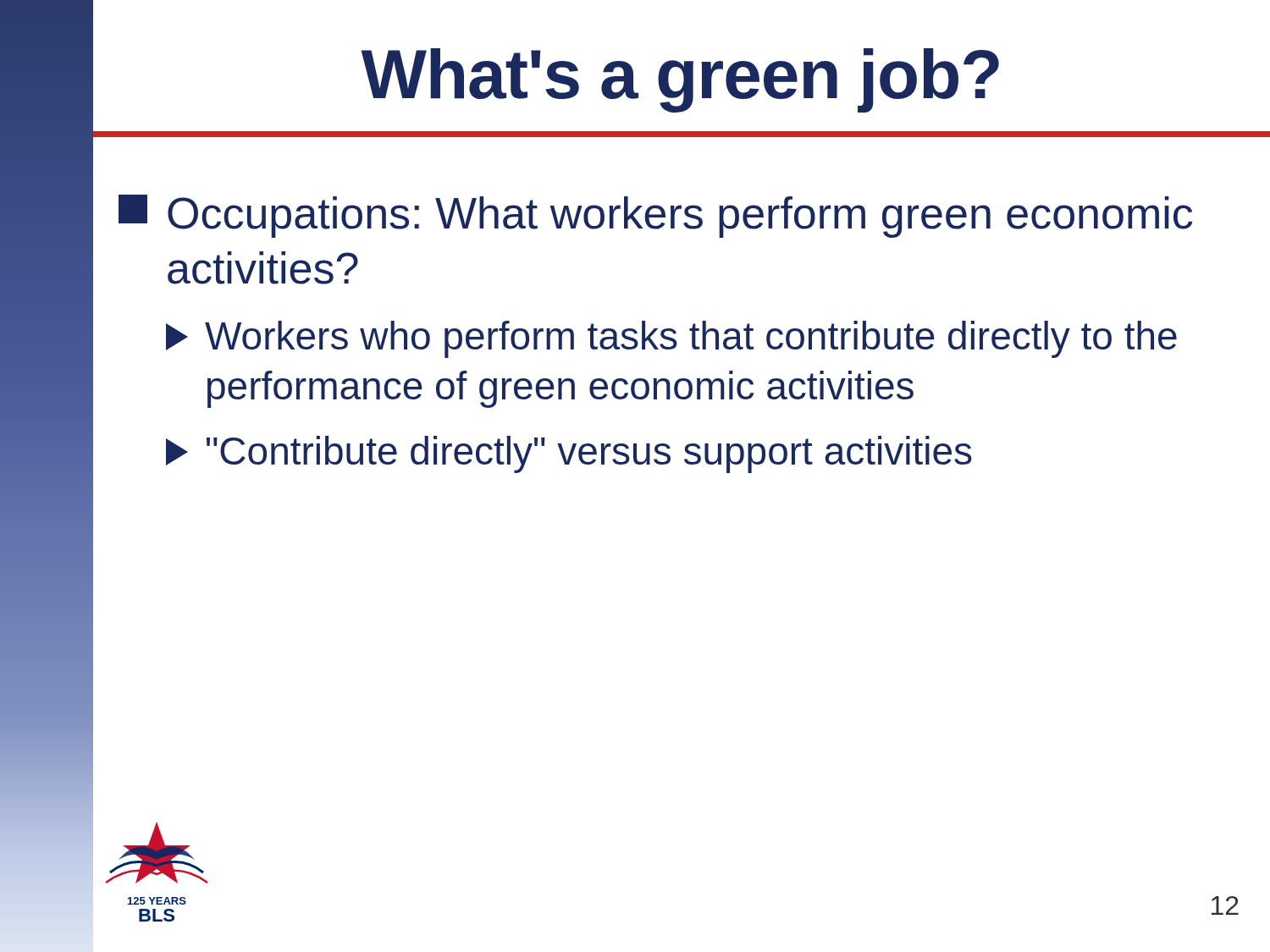Locate the list item containing "Workers who perform tasks that contribute"
This screenshot has width=1270, height=952.
(x=705, y=361)
